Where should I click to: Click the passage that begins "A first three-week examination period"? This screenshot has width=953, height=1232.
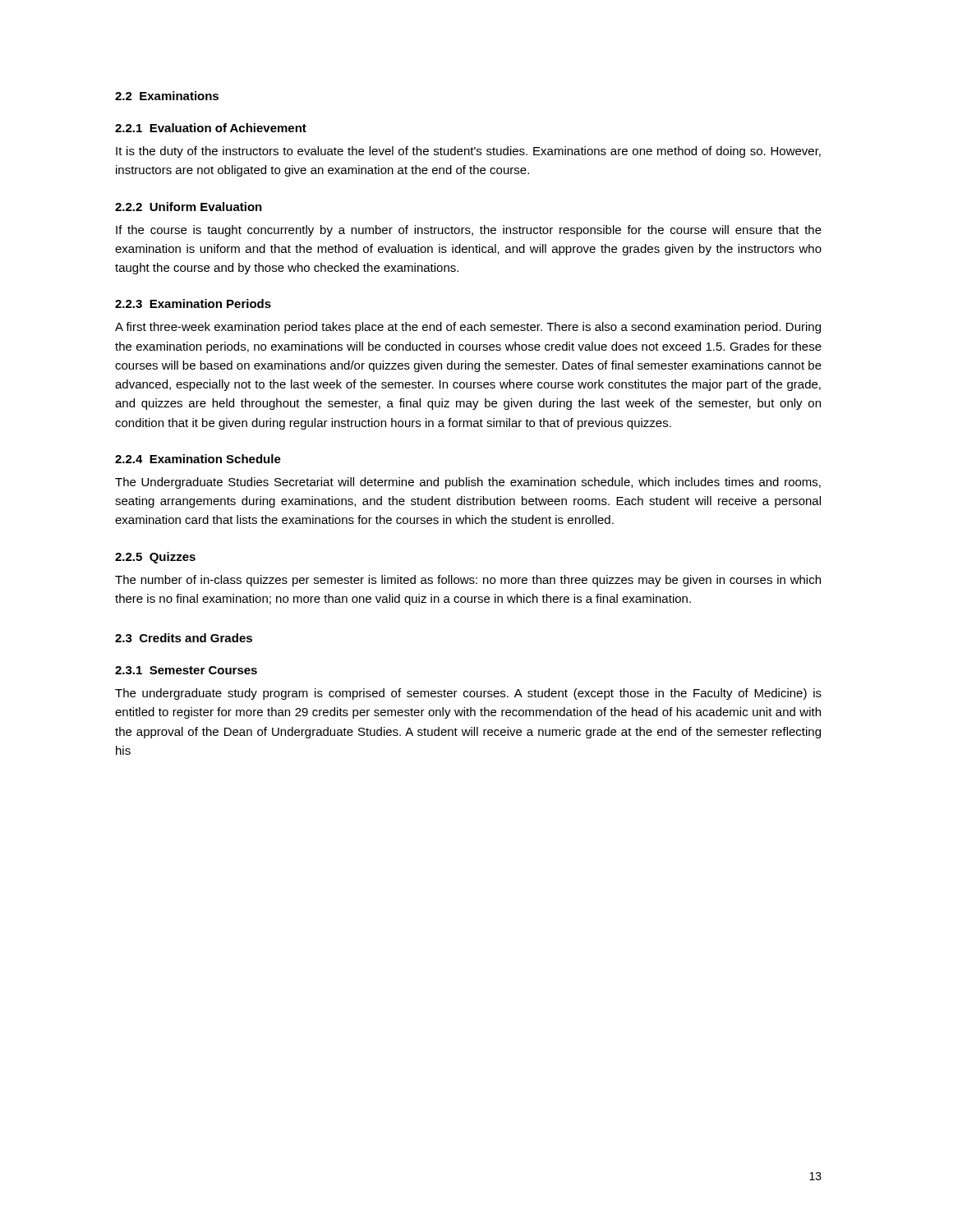[x=468, y=374]
